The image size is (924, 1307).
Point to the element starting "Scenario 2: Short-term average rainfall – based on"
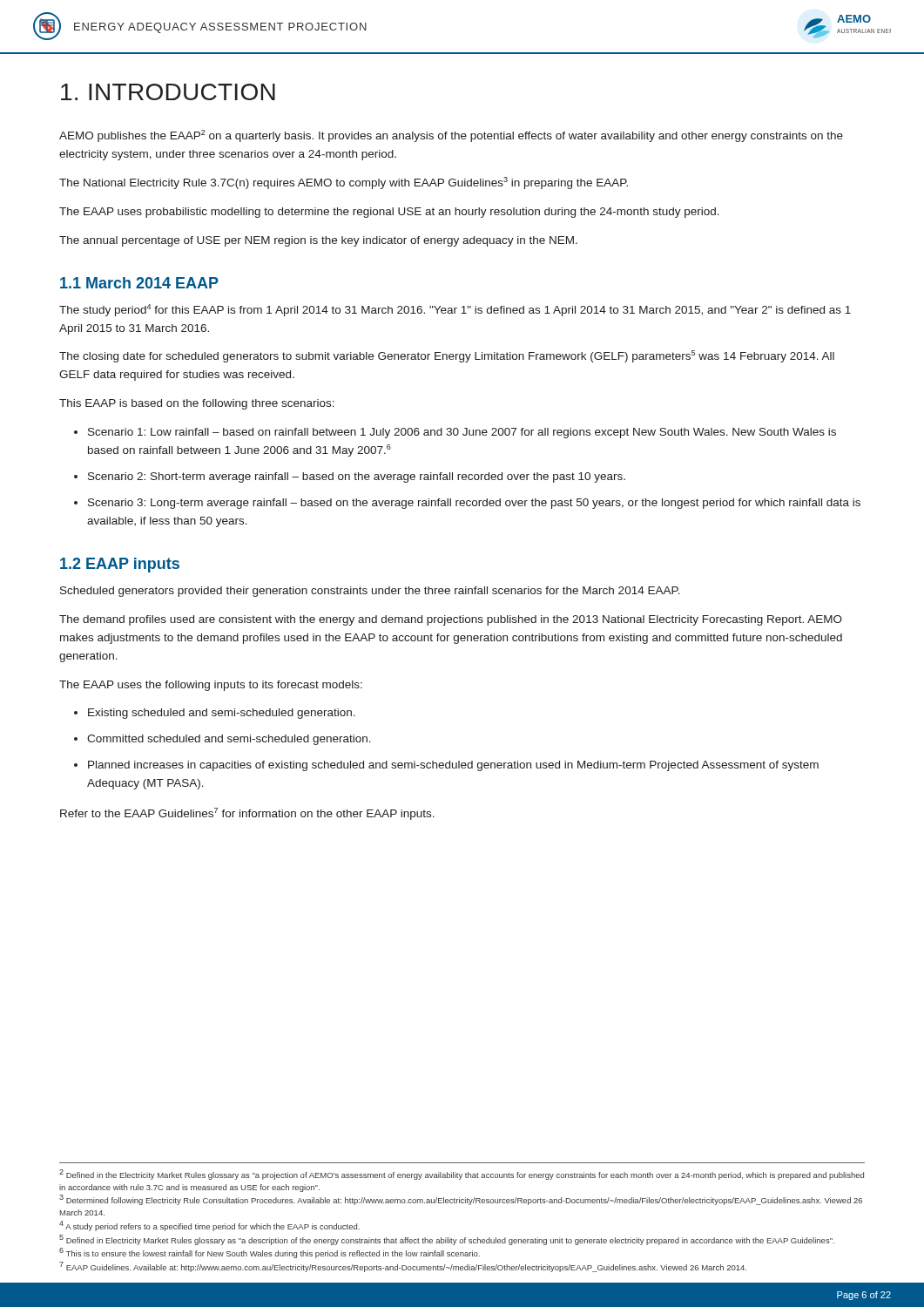pos(357,476)
